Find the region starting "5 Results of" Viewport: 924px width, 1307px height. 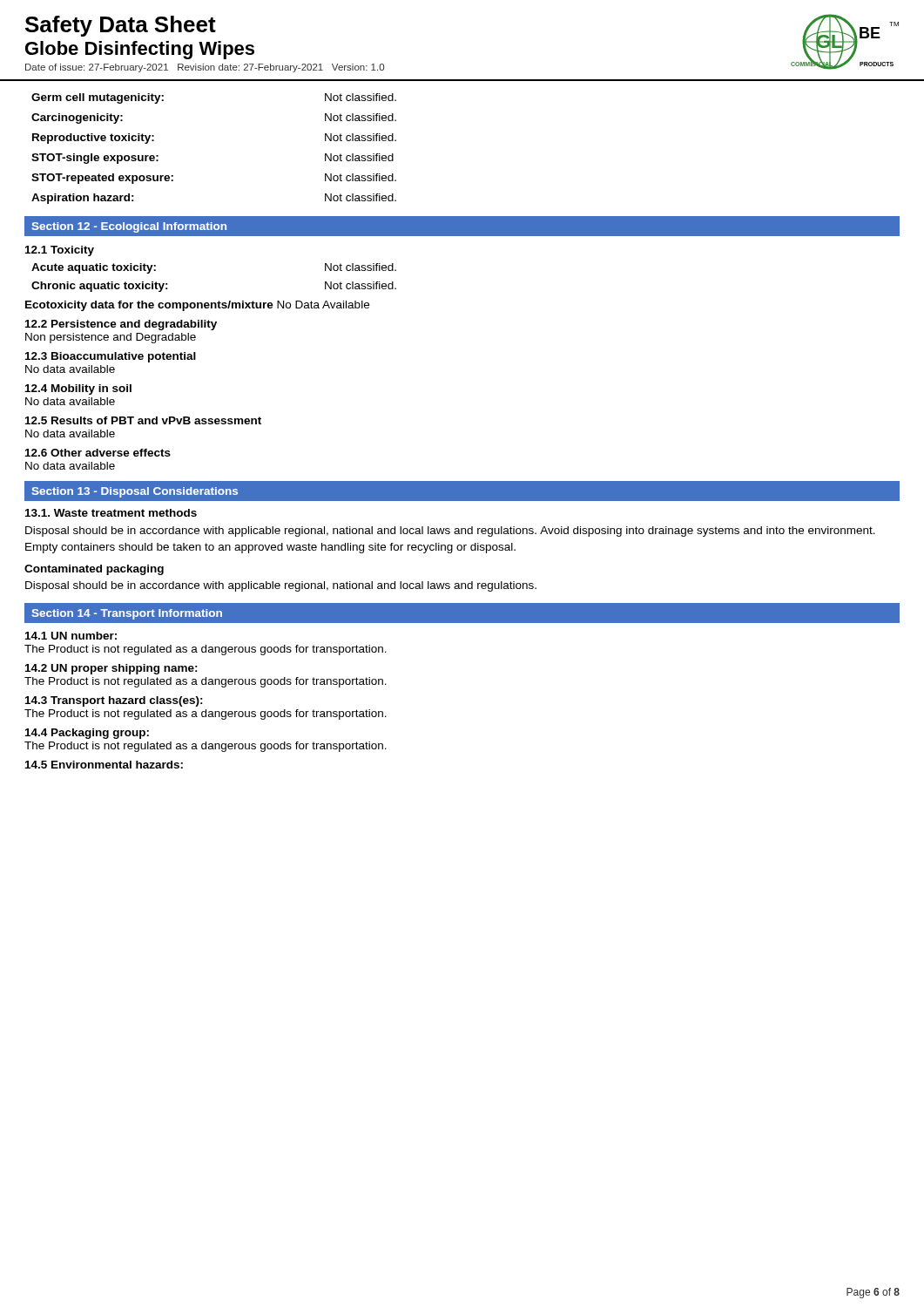(143, 420)
